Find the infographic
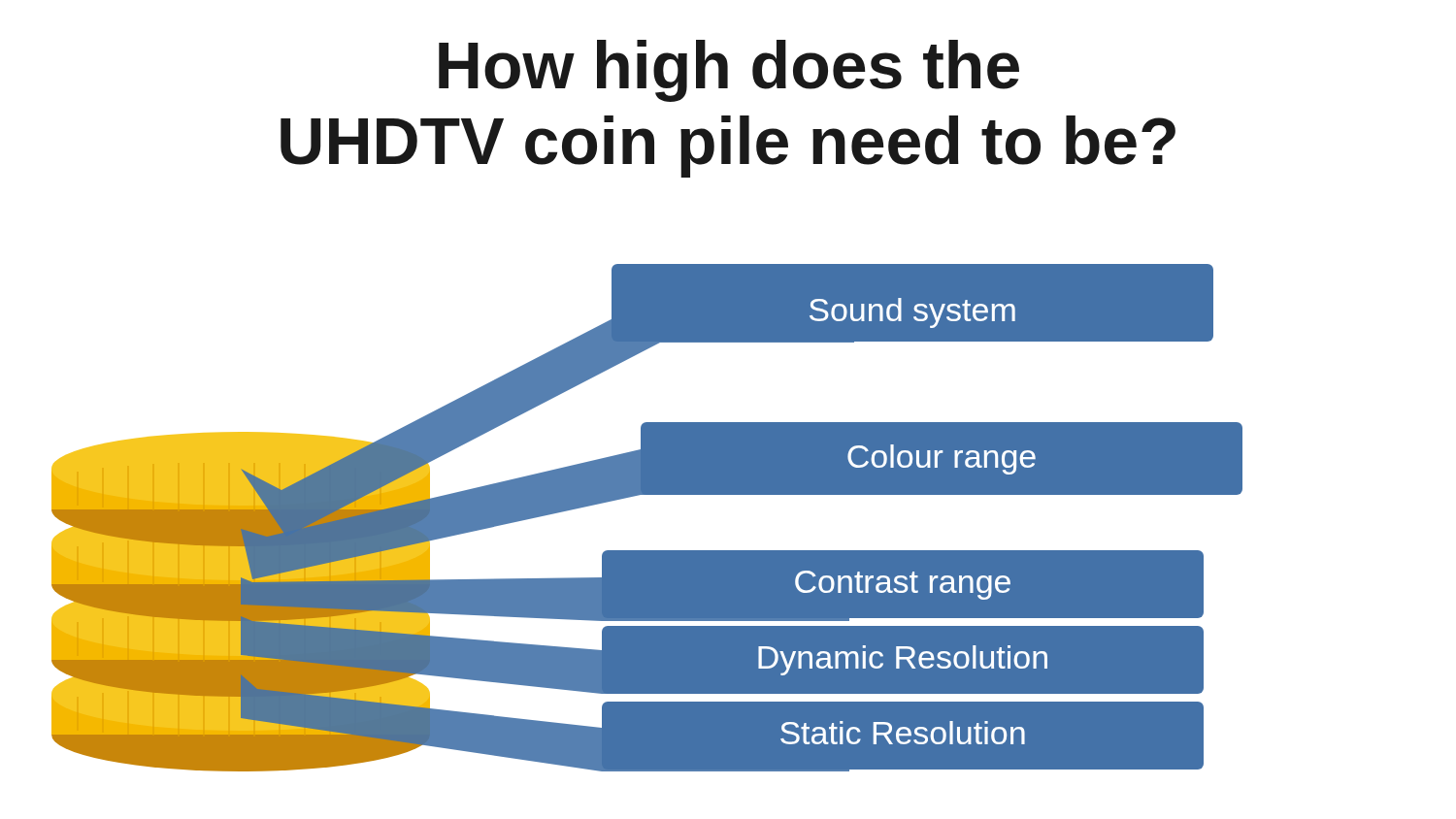The height and width of the screenshot is (819, 1456). (728, 509)
